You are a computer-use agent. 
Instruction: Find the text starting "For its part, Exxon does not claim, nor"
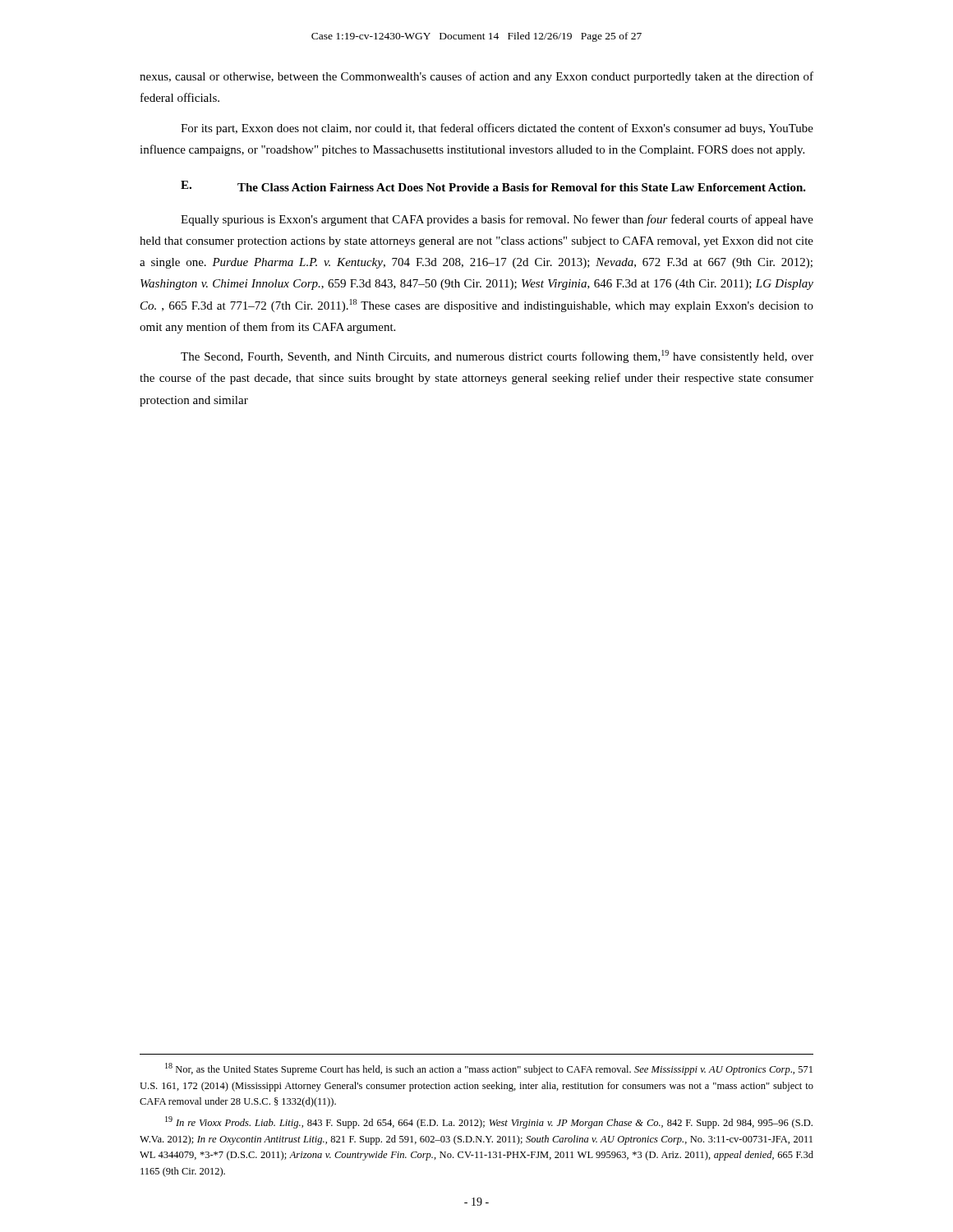click(x=476, y=139)
